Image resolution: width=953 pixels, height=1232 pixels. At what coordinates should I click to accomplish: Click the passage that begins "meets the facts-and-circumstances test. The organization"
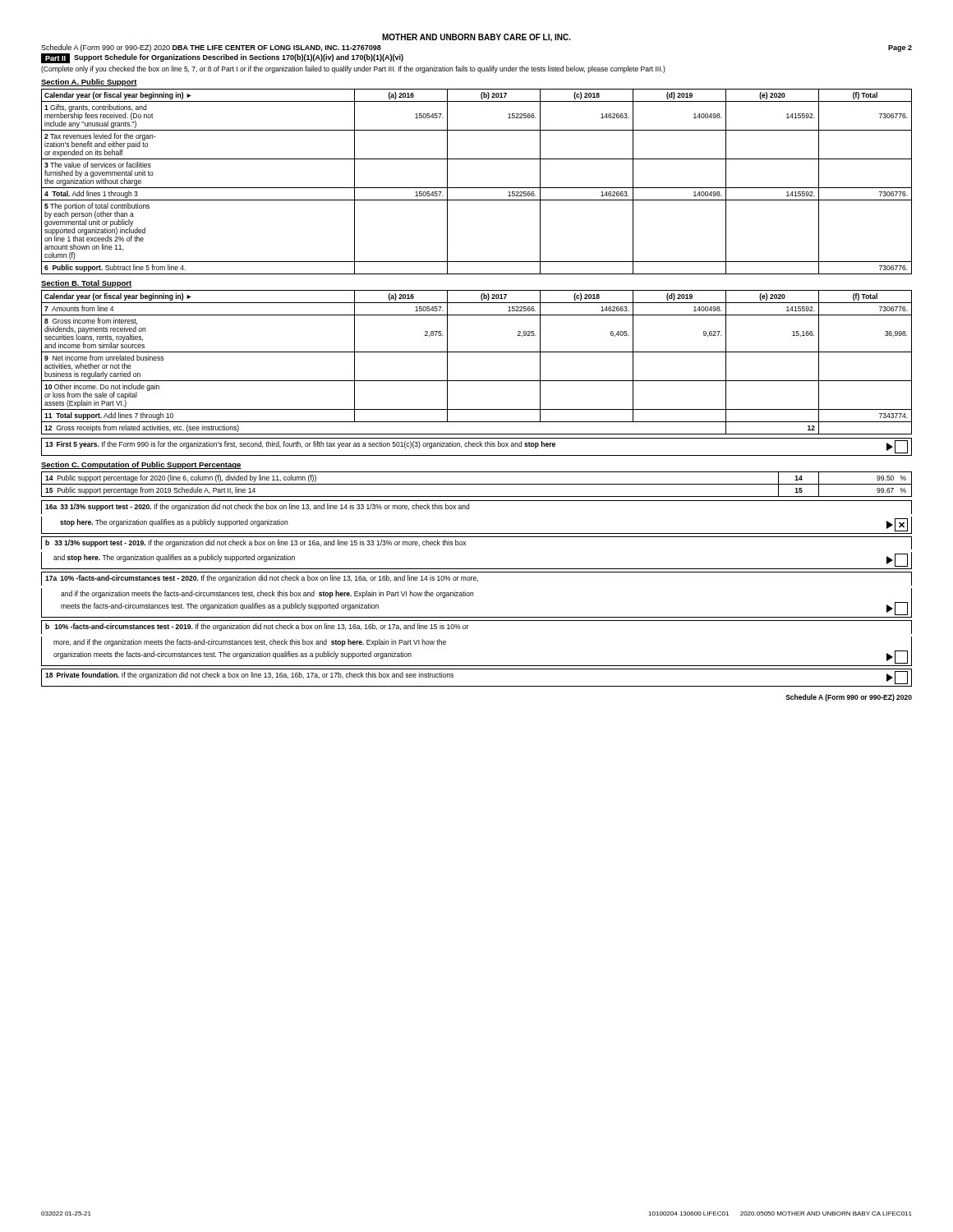[484, 609]
